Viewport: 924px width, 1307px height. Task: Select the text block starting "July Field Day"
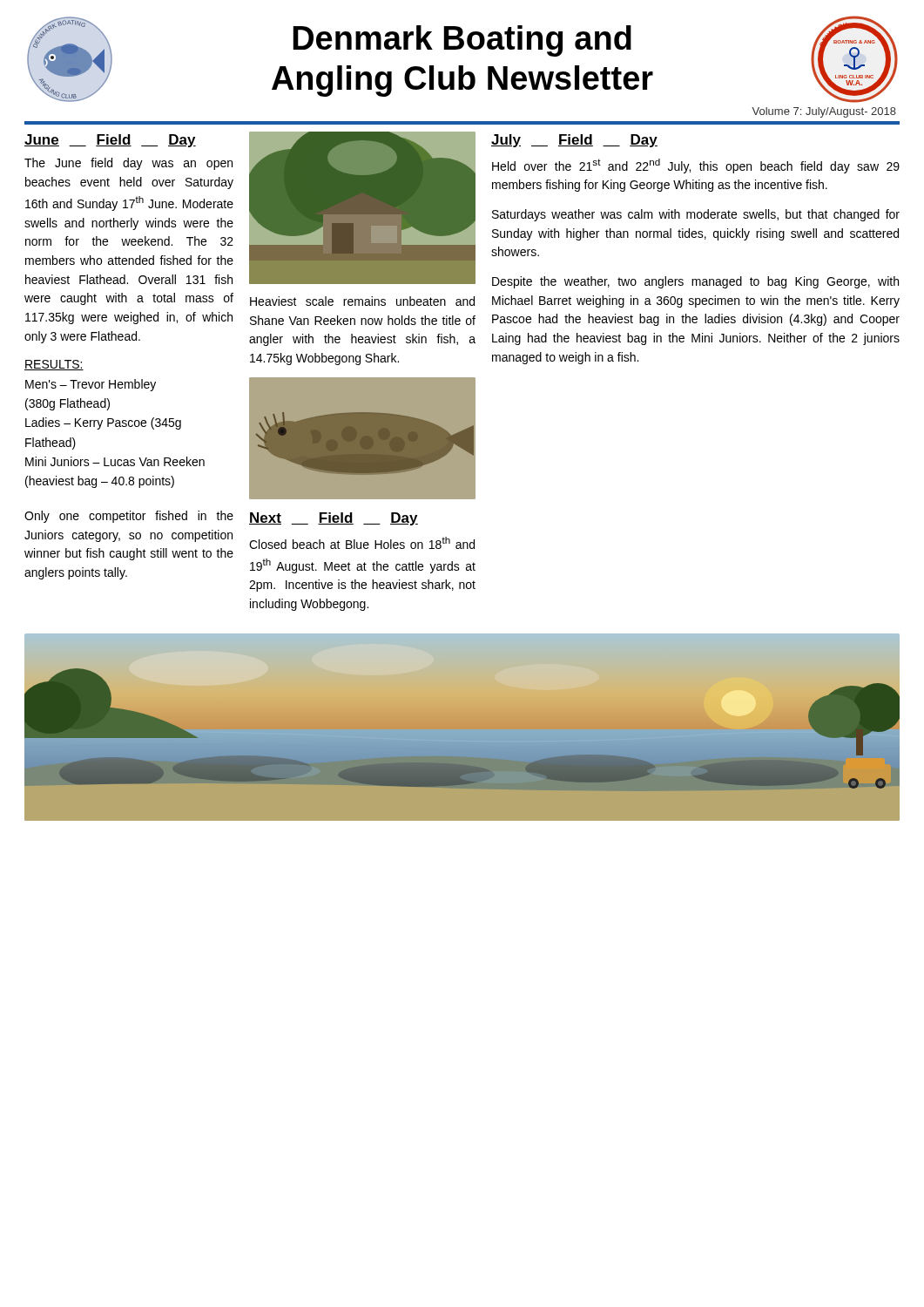(x=574, y=140)
